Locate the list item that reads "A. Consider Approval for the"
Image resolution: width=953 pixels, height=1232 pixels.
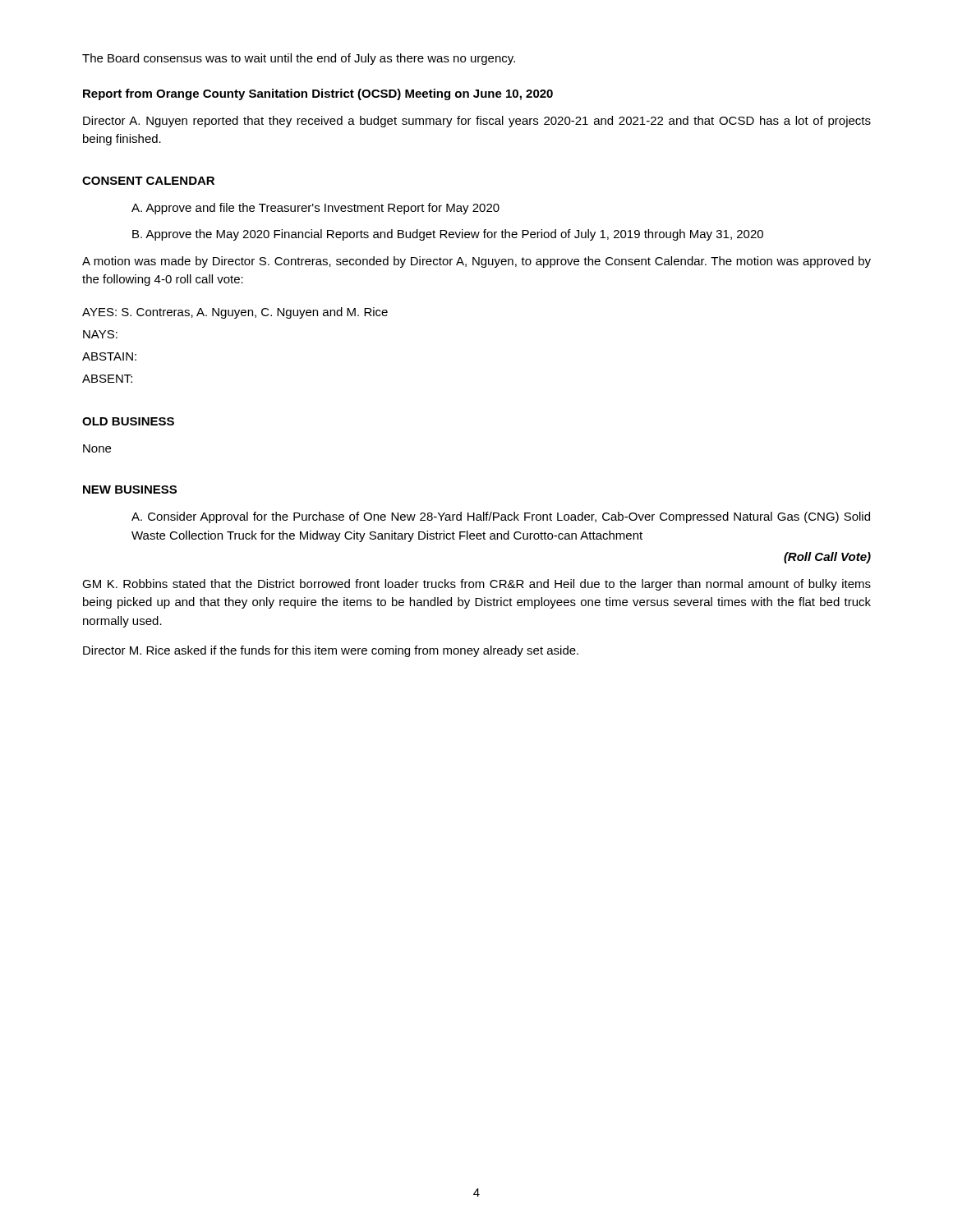(501, 538)
